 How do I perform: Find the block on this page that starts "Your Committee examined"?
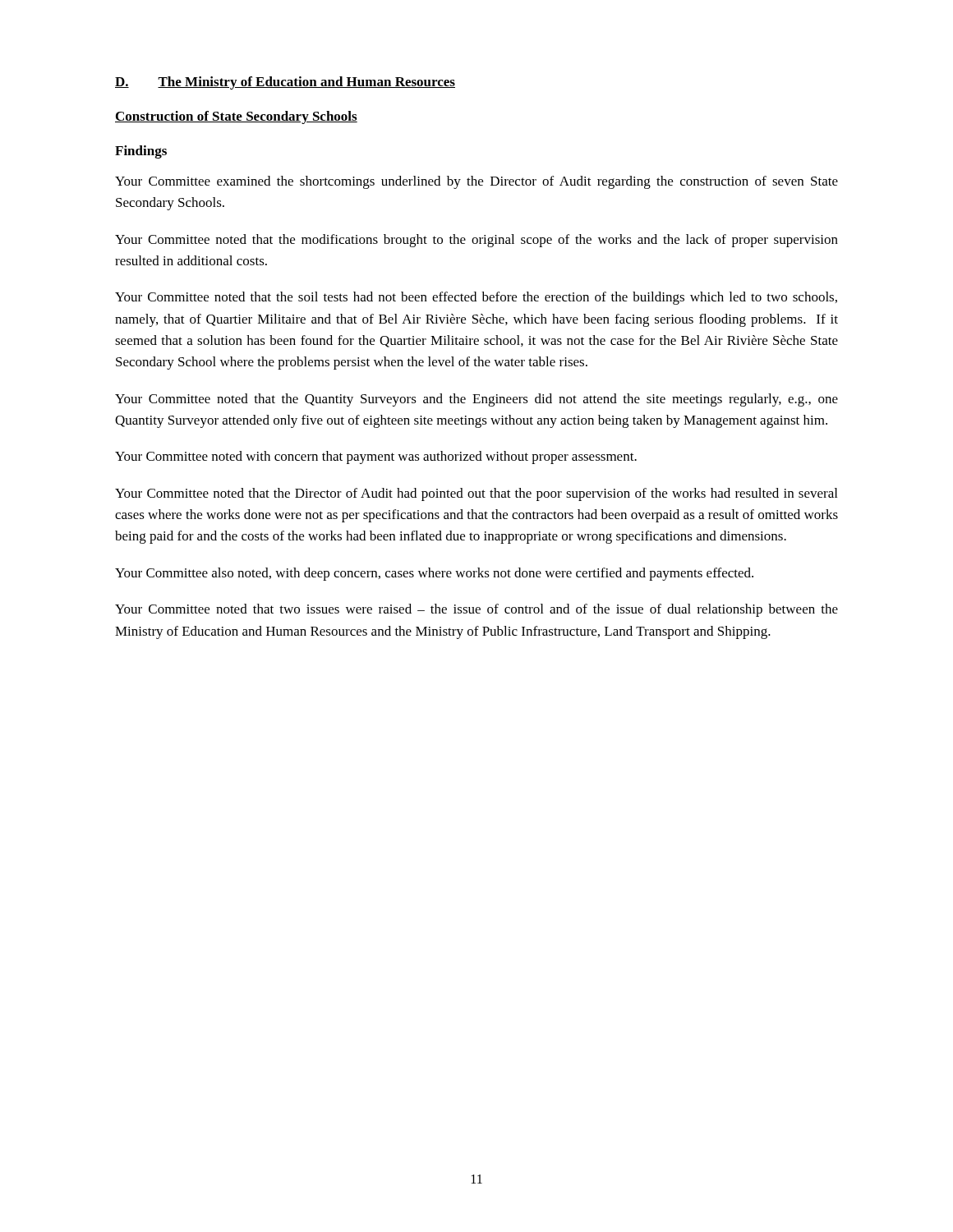[x=476, y=192]
